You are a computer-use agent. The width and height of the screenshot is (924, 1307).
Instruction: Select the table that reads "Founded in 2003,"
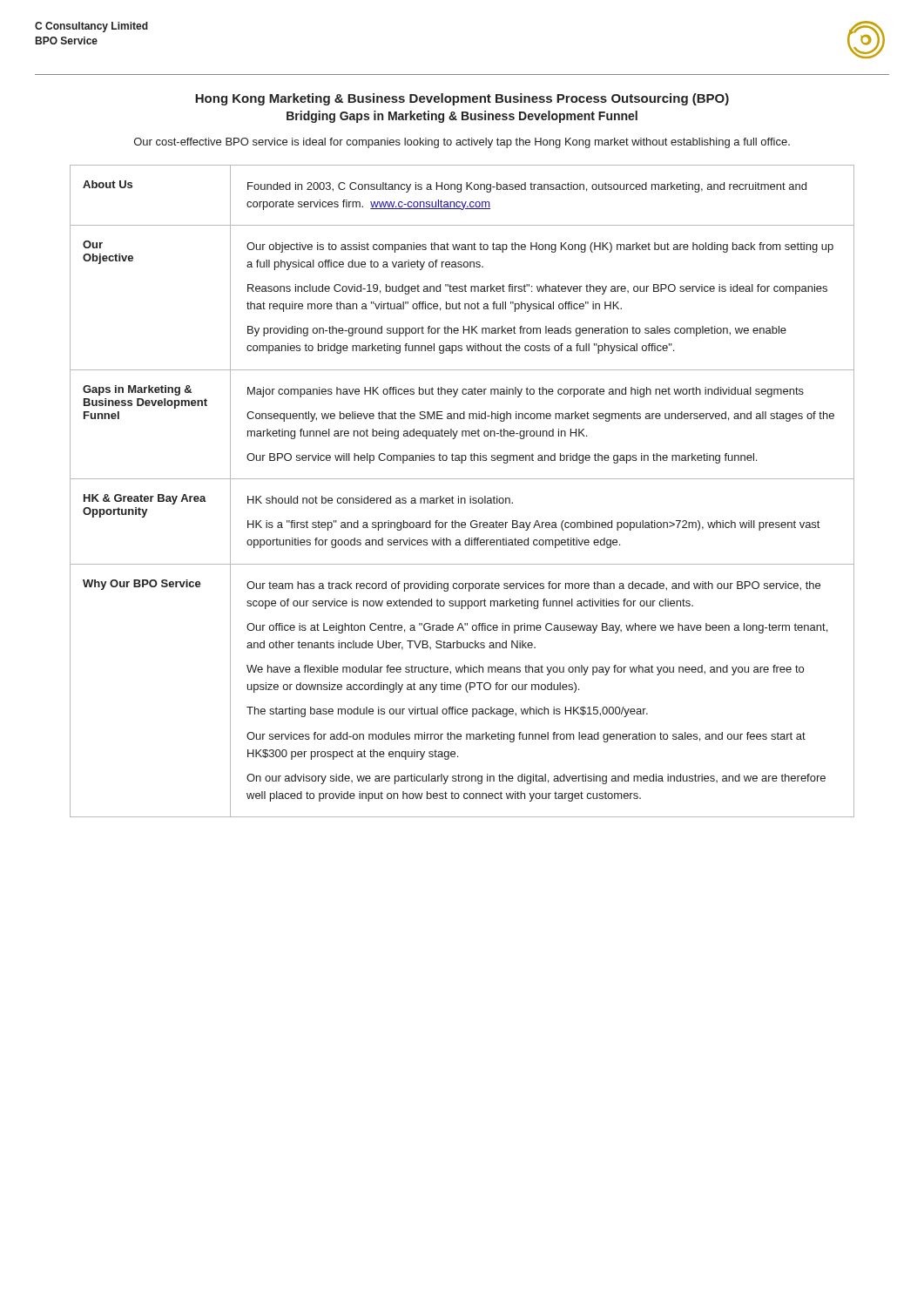point(462,491)
